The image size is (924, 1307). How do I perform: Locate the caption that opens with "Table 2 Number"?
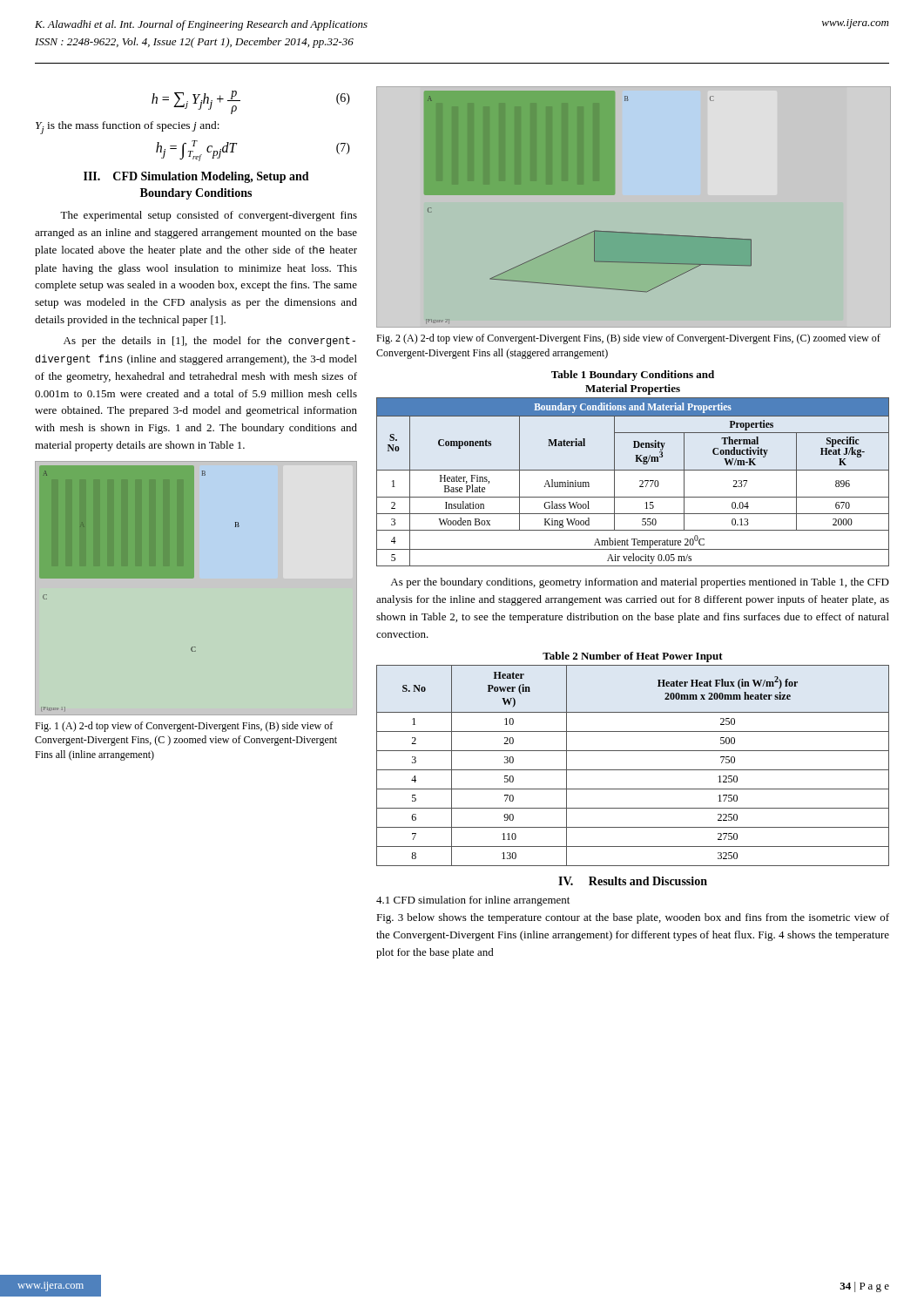click(633, 656)
